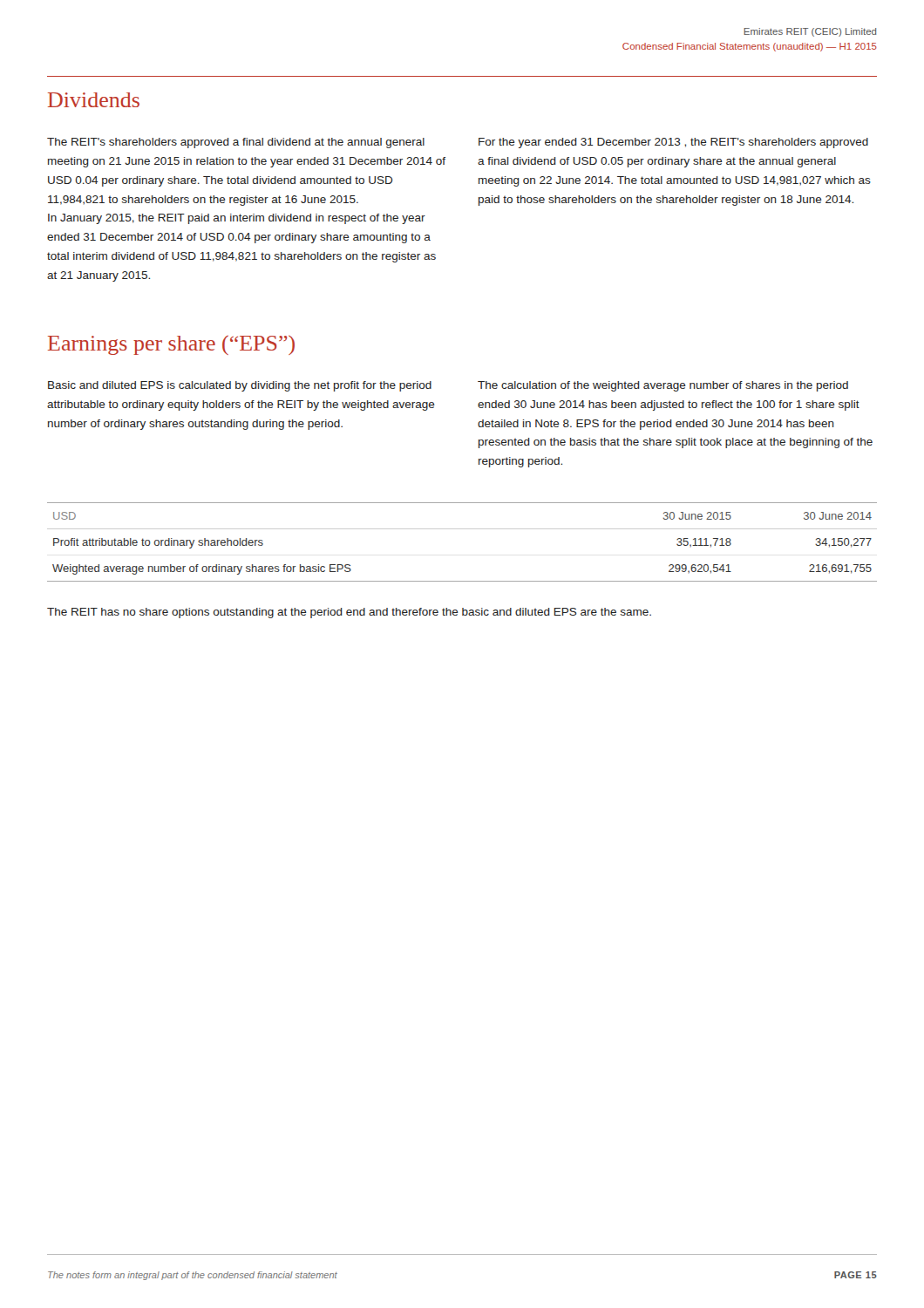This screenshot has width=924, height=1308.
Task: Where is the passage that starts "The REIT's shareholders approved a"?
Action: point(247,171)
